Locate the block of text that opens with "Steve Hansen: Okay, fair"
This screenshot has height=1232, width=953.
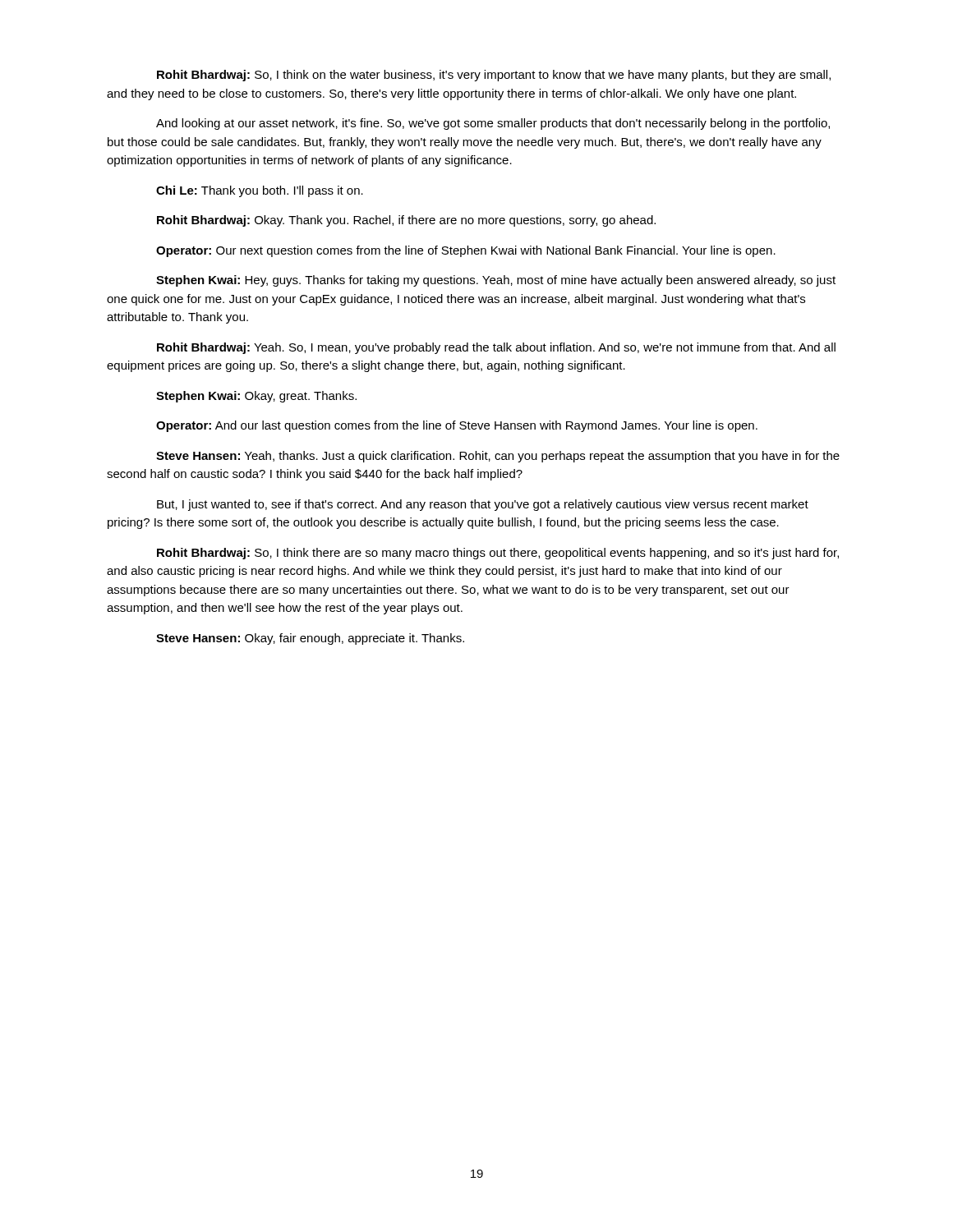tap(310, 639)
